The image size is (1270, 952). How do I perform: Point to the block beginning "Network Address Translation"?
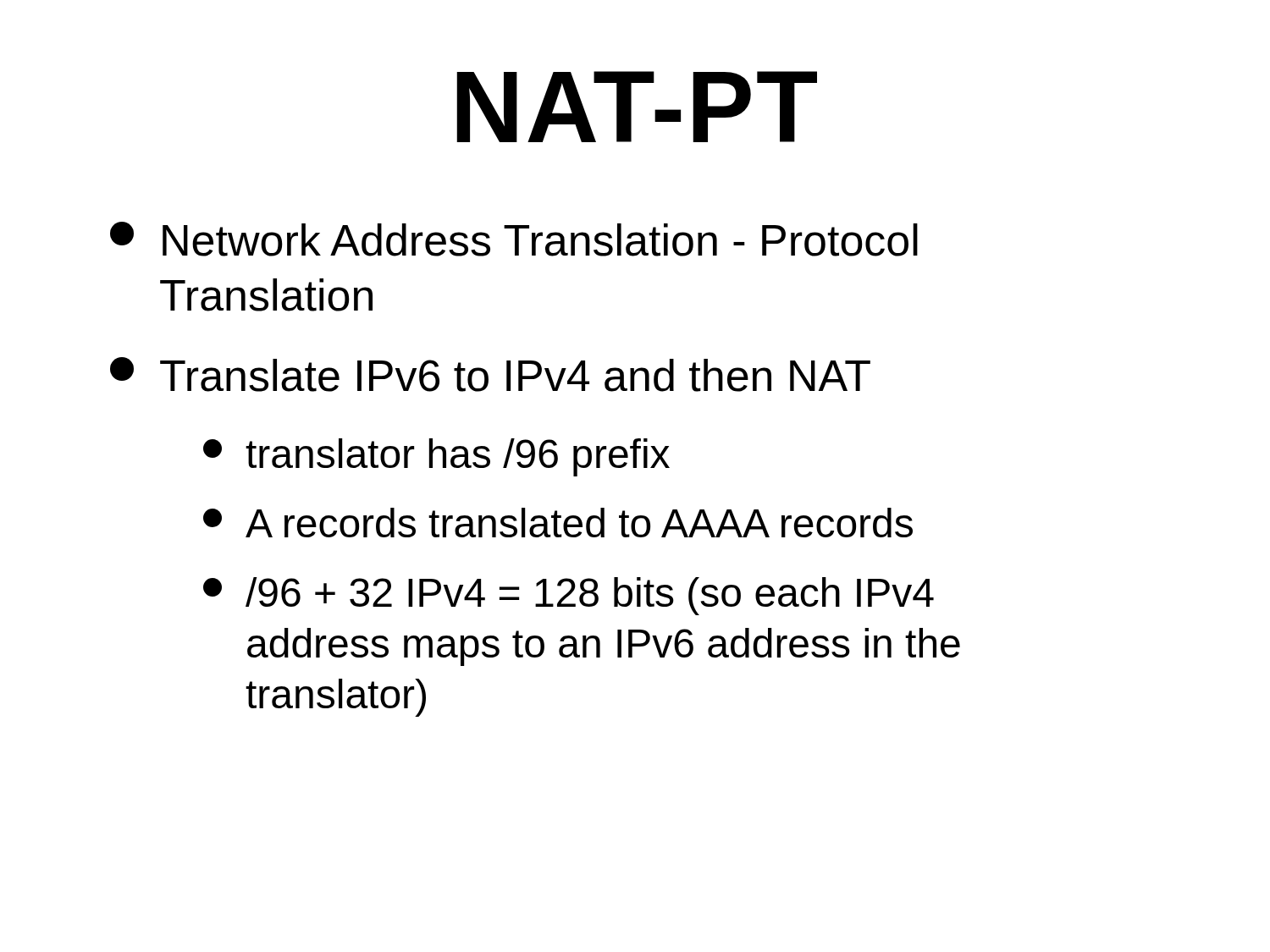[515, 268]
